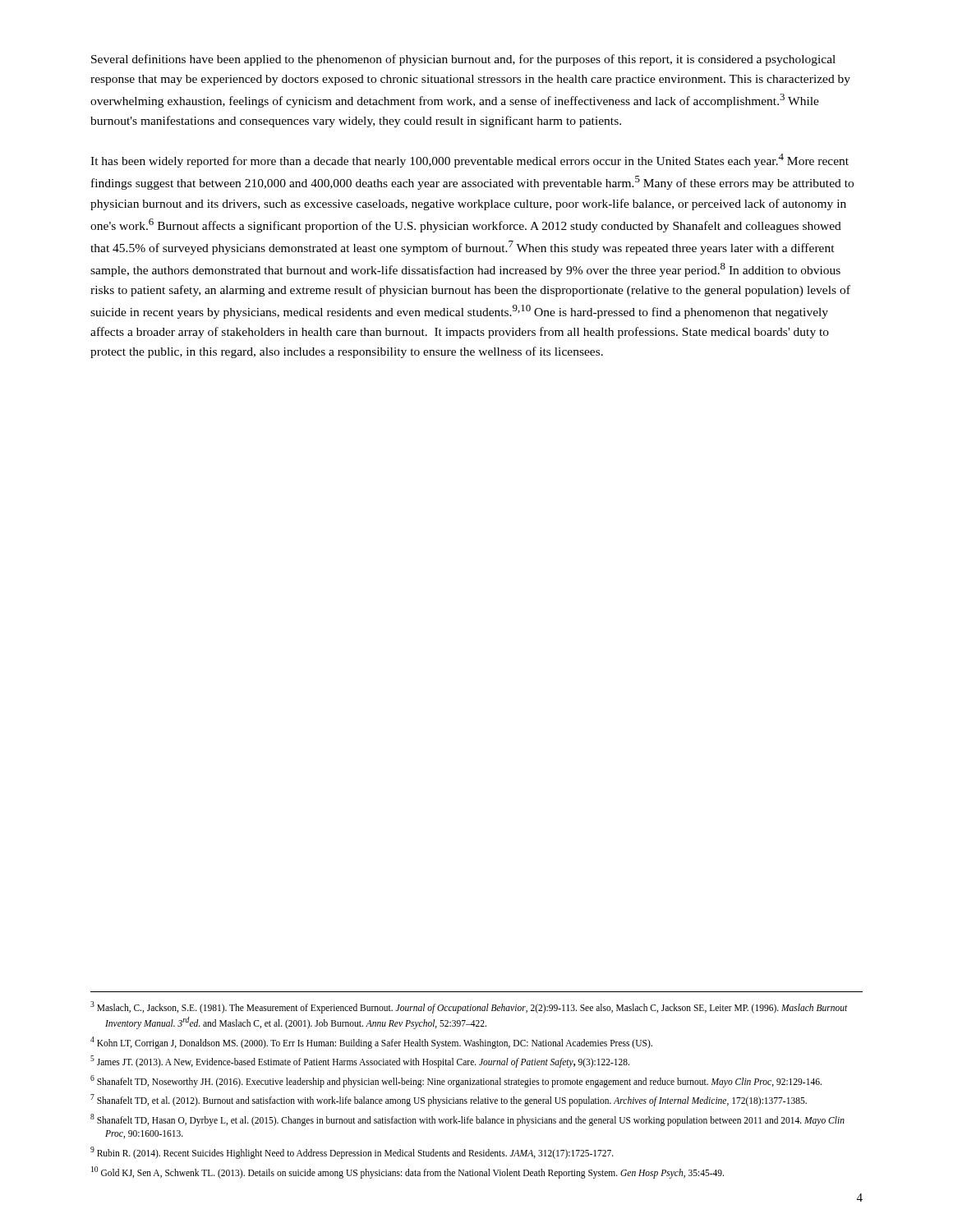The width and height of the screenshot is (953, 1232).
Task: Find the block on this page that starts "9 Rubin R. (2014). Recent"
Action: click(x=352, y=1151)
